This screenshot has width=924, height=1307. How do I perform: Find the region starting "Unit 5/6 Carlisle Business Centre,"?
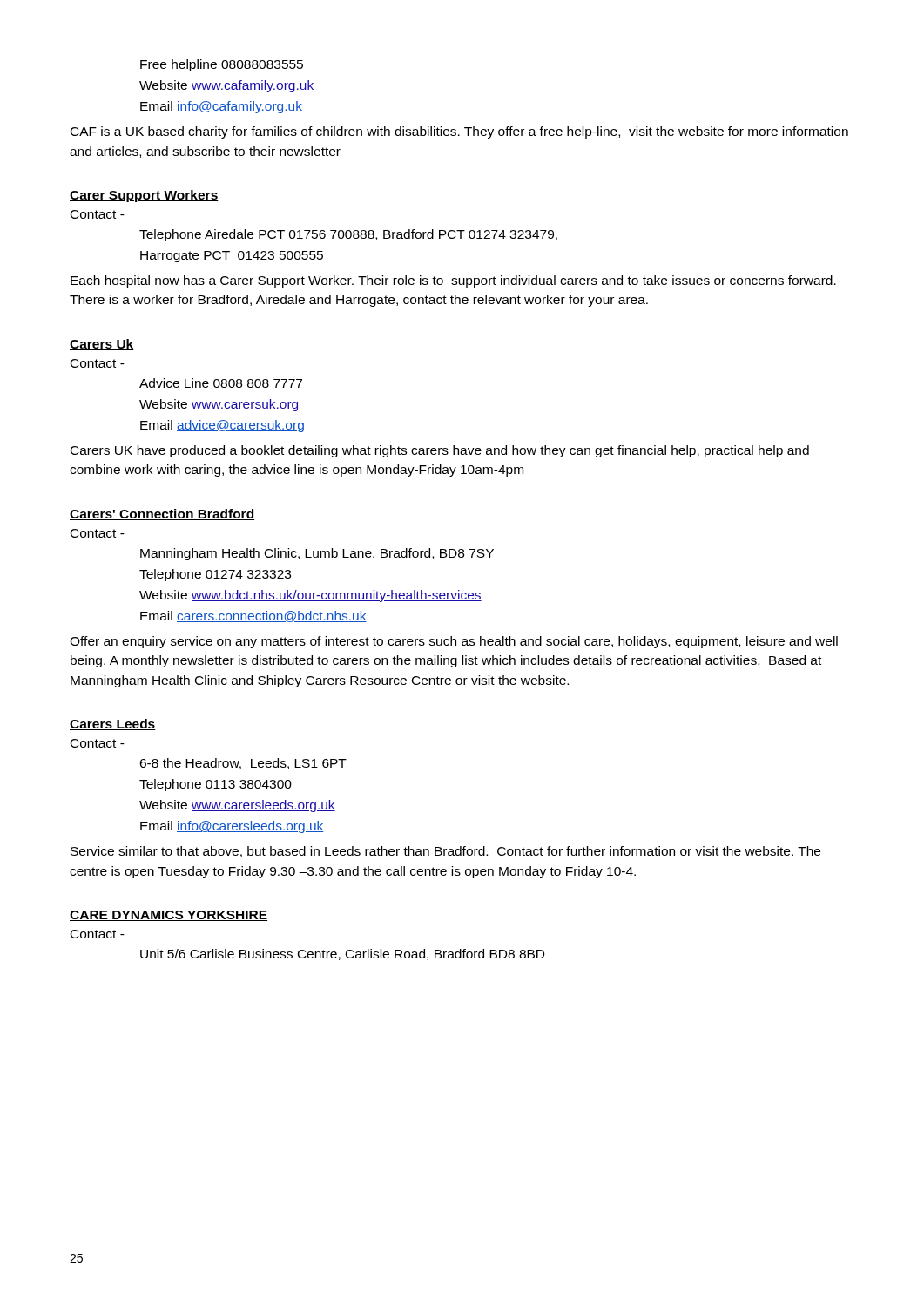coord(342,954)
